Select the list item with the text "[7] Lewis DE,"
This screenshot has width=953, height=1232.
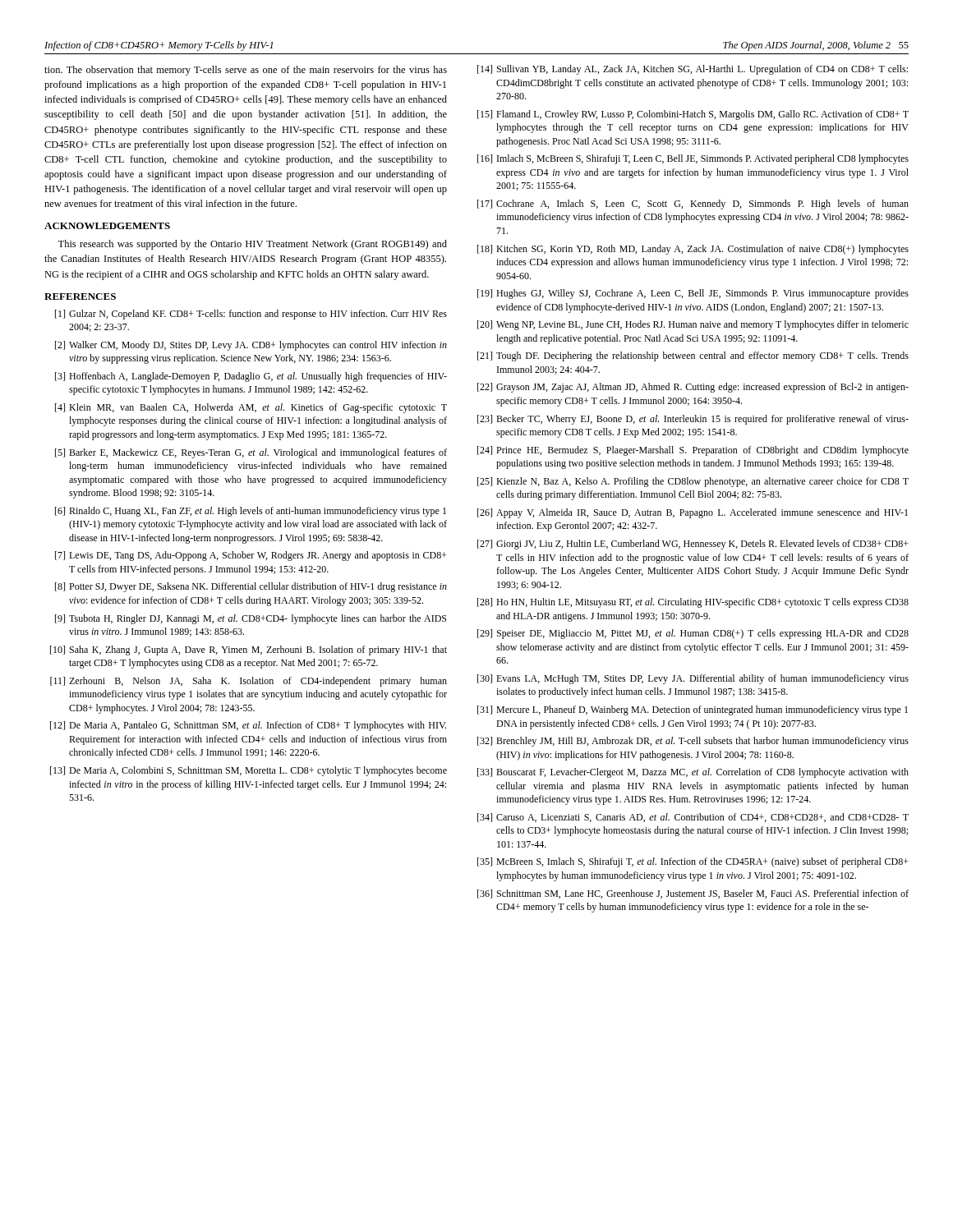tap(246, 563)
